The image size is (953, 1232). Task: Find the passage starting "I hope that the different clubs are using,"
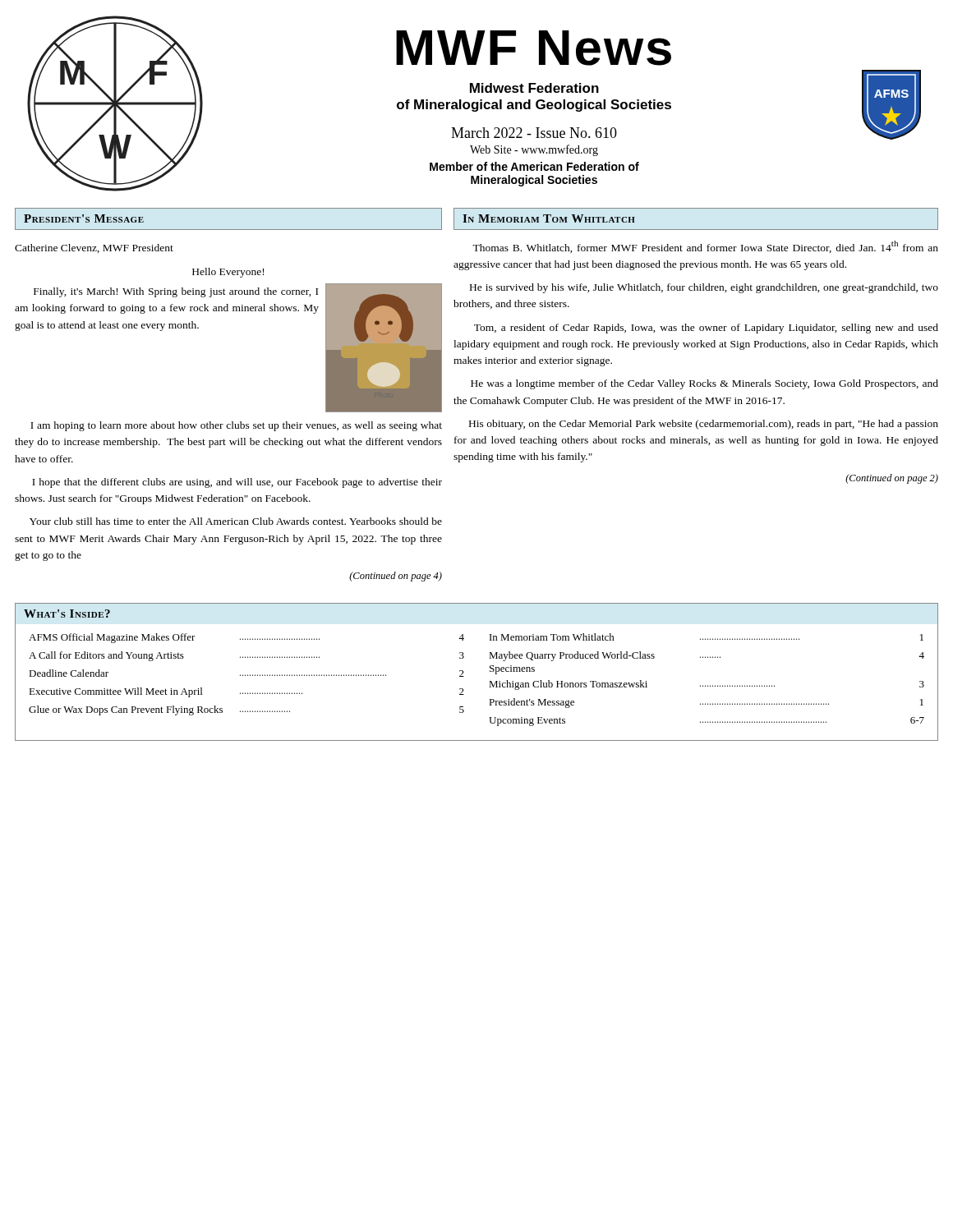tap(228, 490)
